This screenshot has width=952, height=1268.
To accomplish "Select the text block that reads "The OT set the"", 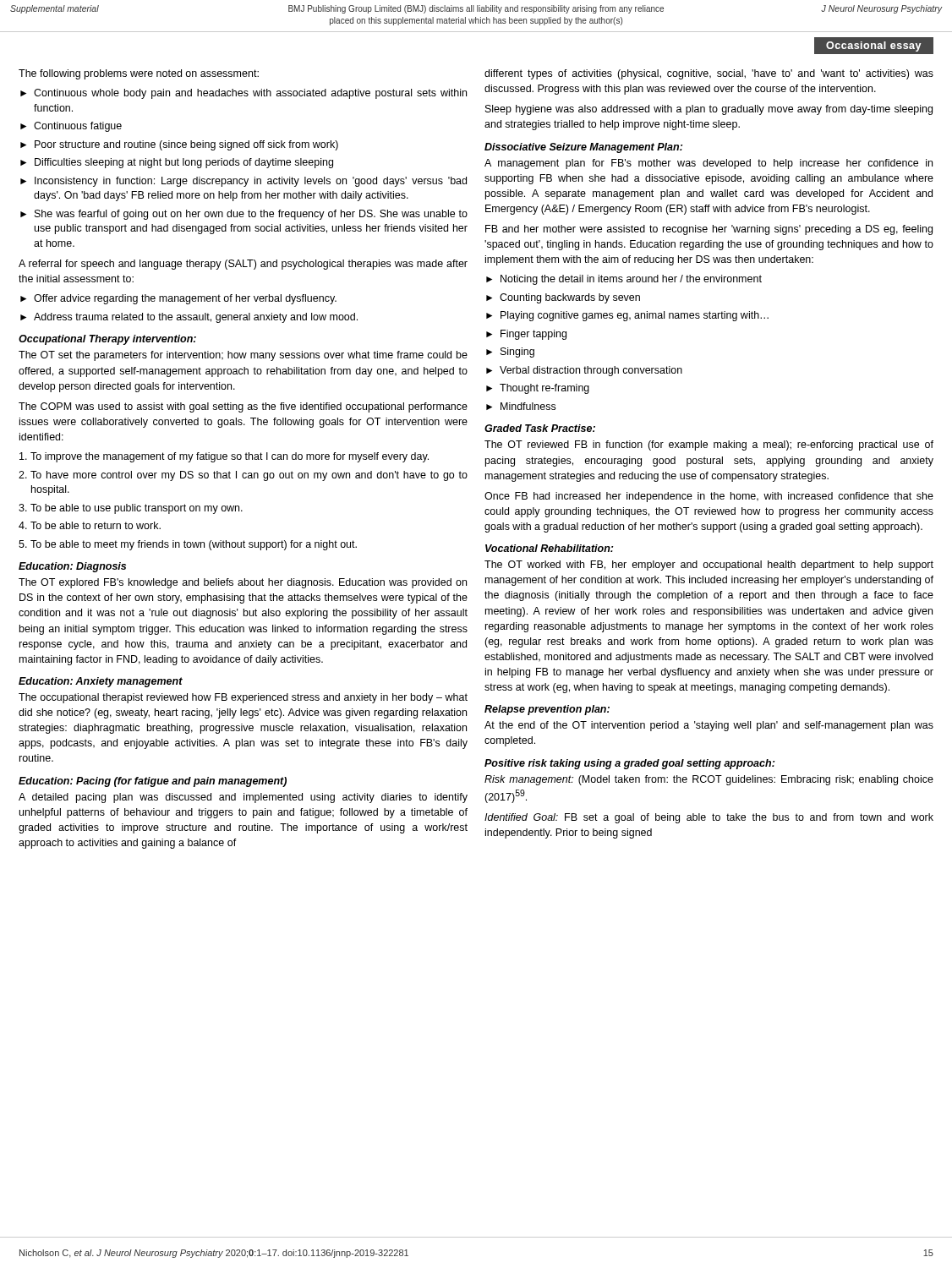I will (243, 396).
